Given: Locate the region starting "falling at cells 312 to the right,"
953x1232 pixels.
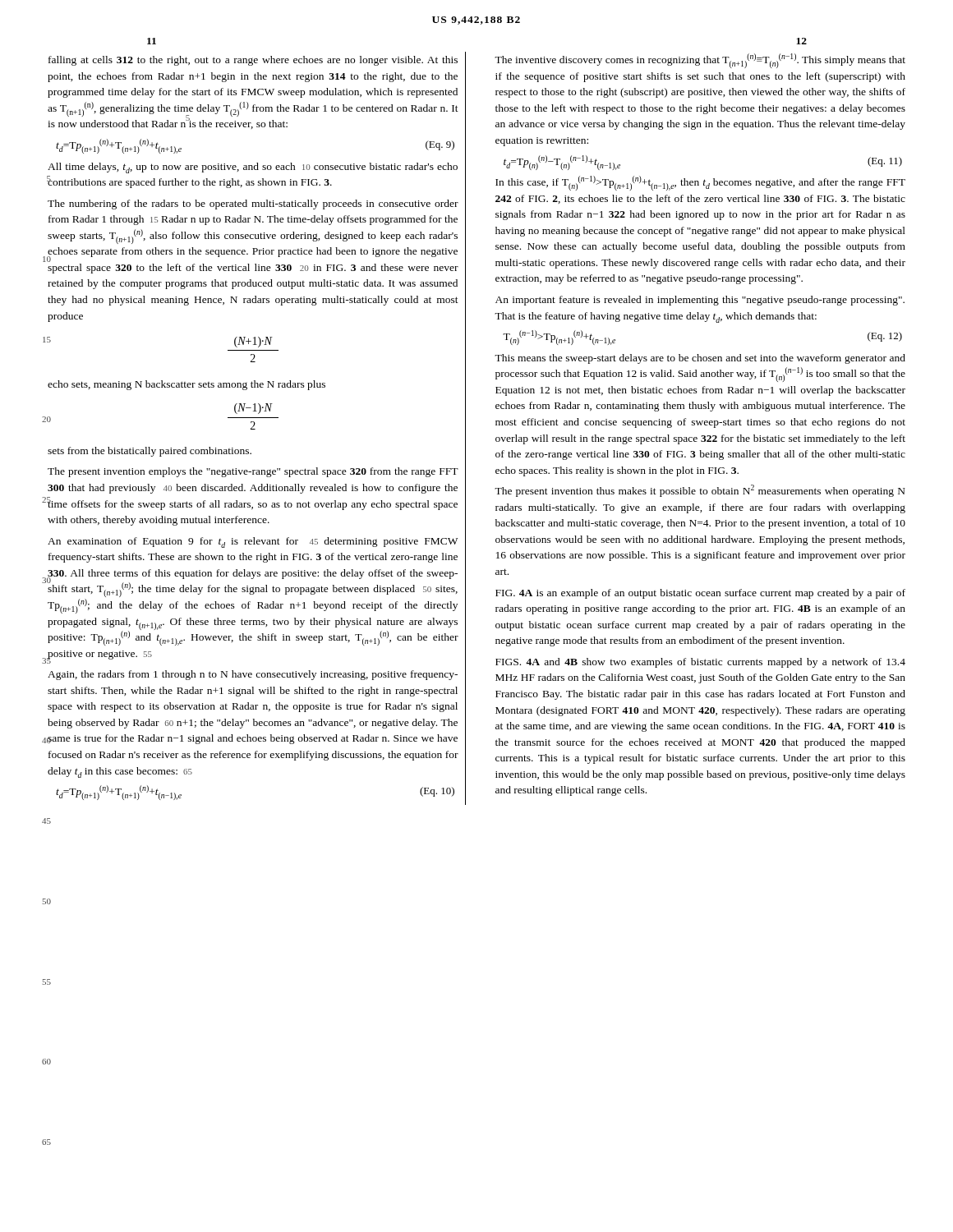Looking at the screenshot, I should [253, 92].
